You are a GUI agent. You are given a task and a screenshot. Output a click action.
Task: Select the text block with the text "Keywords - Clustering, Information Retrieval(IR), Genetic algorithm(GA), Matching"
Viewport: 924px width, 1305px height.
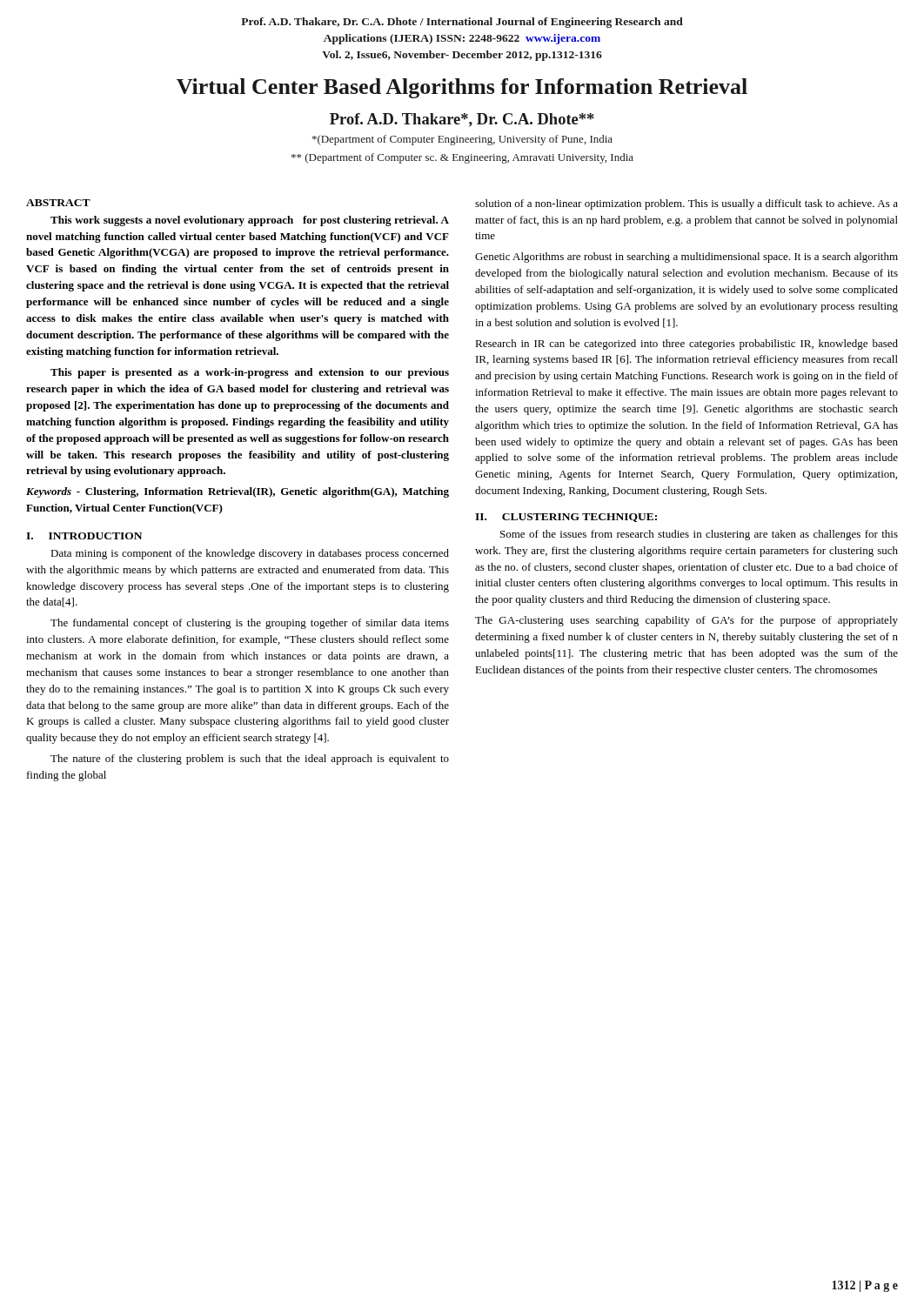[x=238, y=500]
